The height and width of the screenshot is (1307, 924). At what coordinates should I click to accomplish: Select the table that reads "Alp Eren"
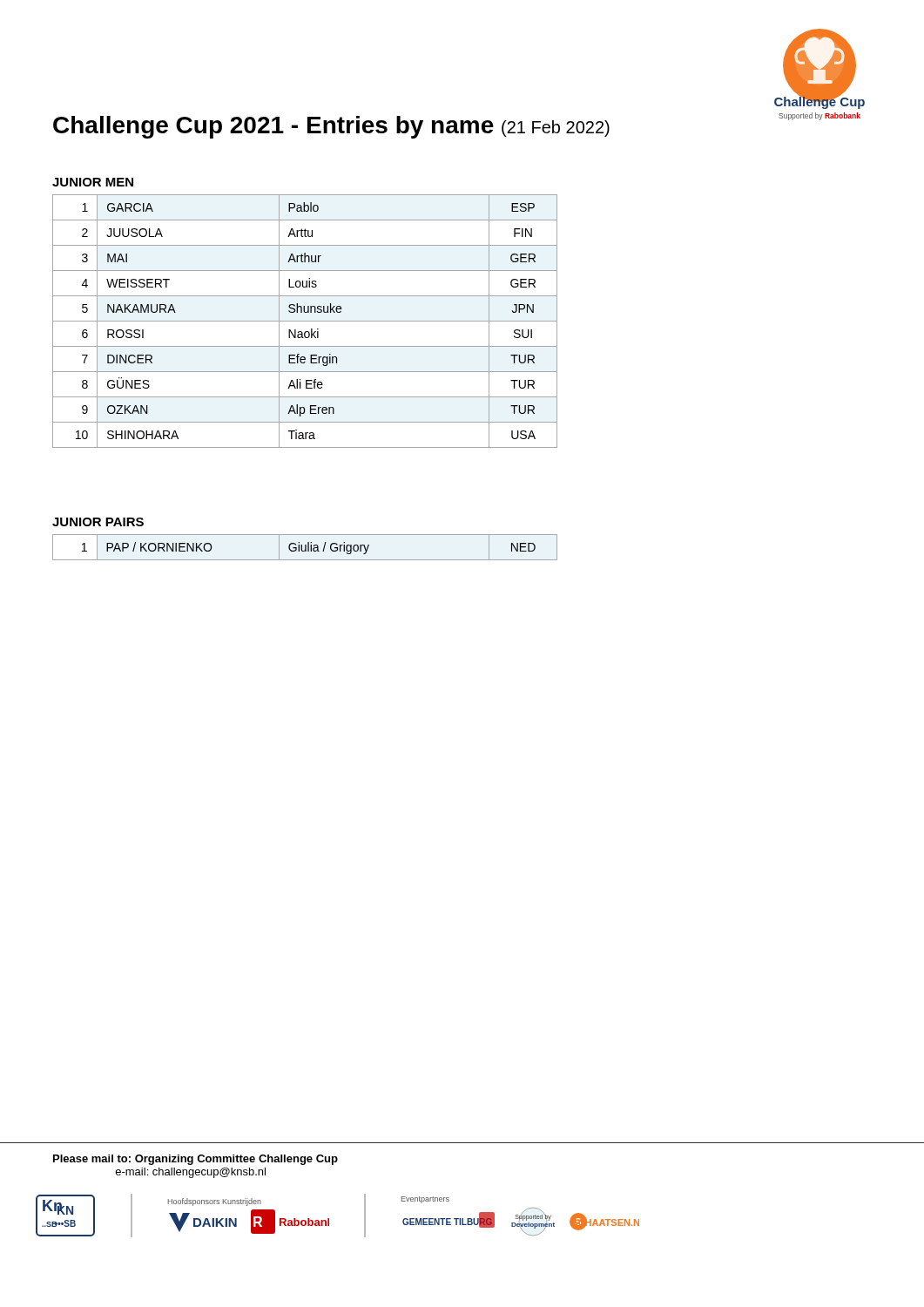[305, 321]
